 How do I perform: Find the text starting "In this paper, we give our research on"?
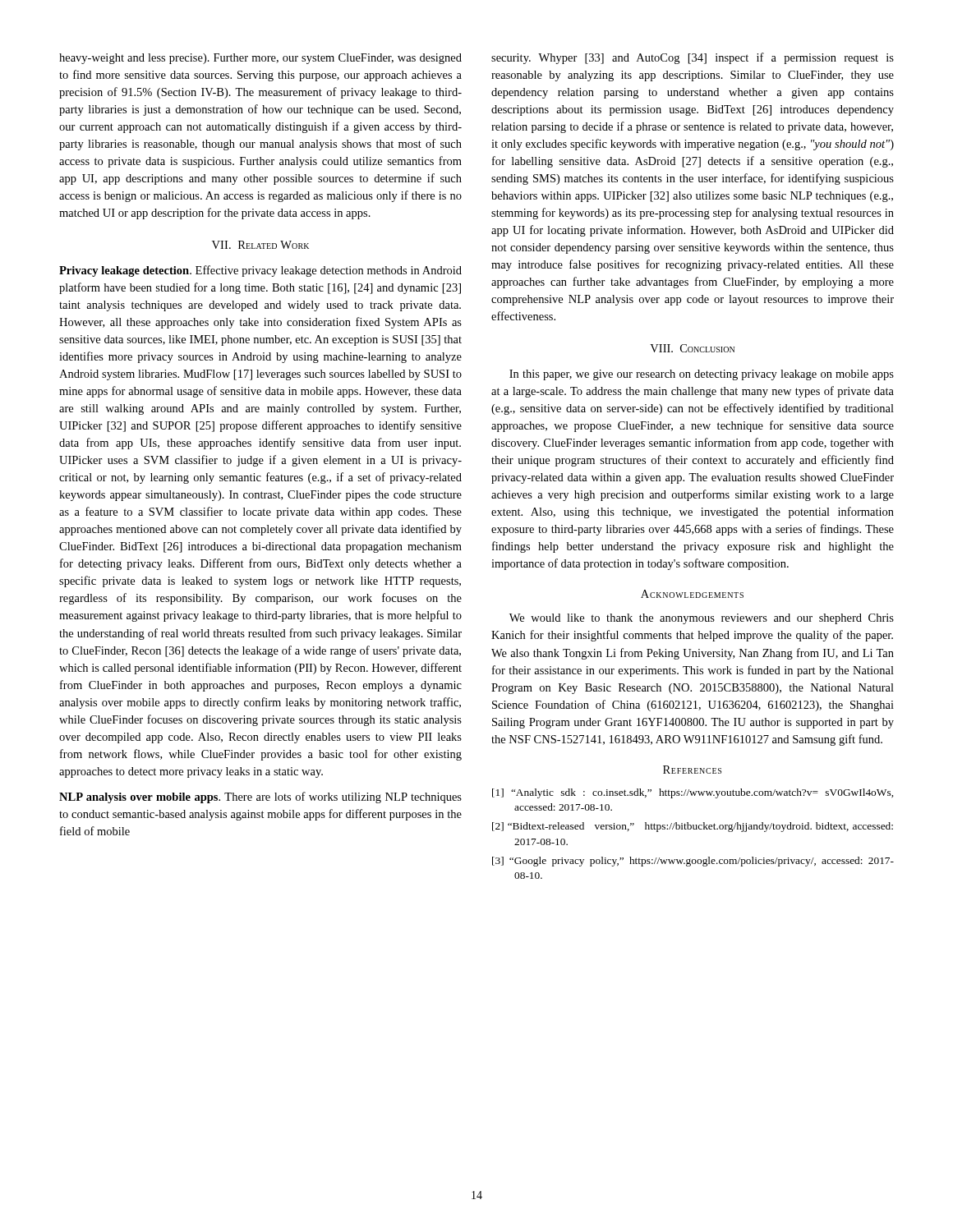(x=693, y=469)
